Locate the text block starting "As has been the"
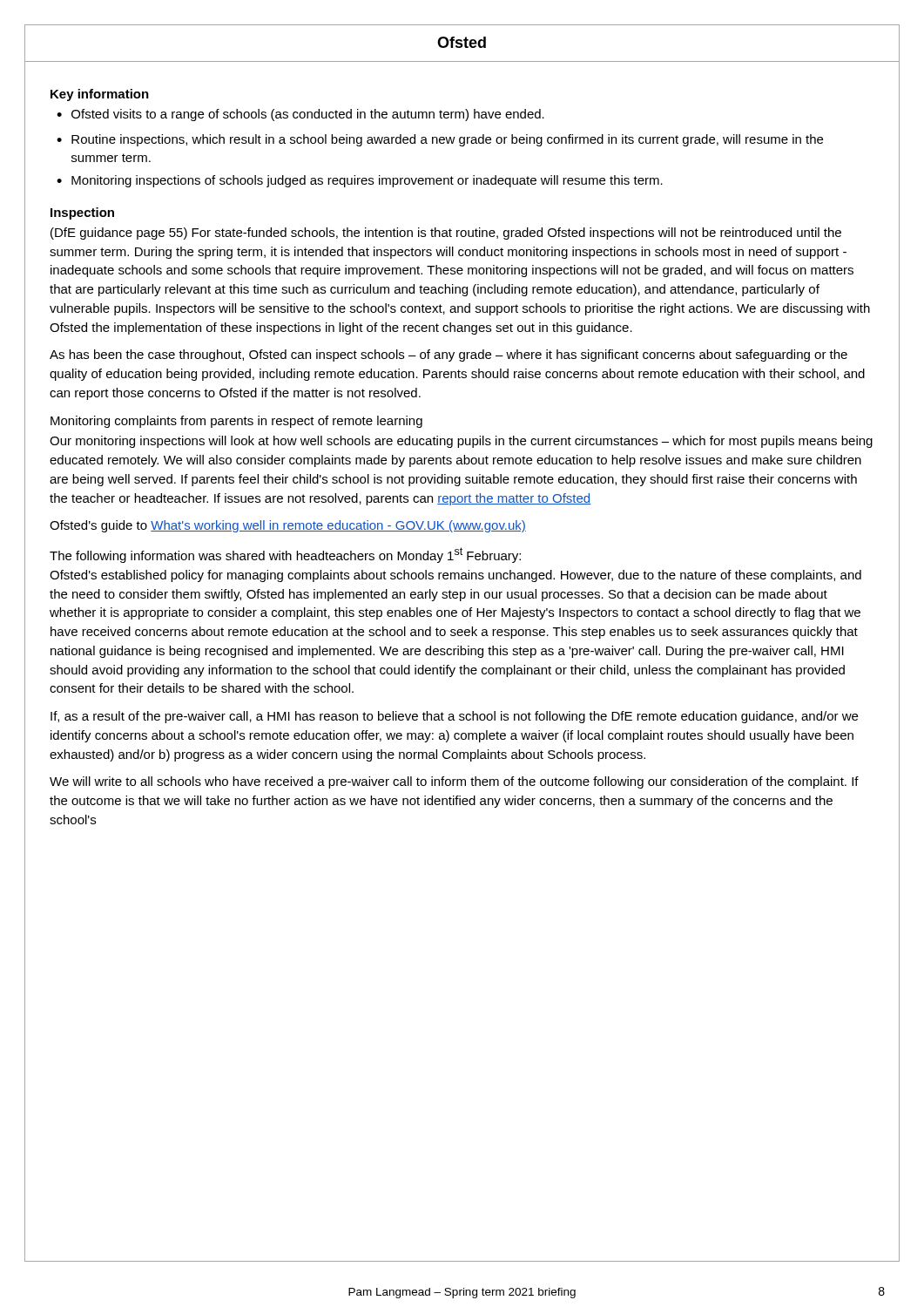Screen dimensions: 1307x924 (457, 373)
